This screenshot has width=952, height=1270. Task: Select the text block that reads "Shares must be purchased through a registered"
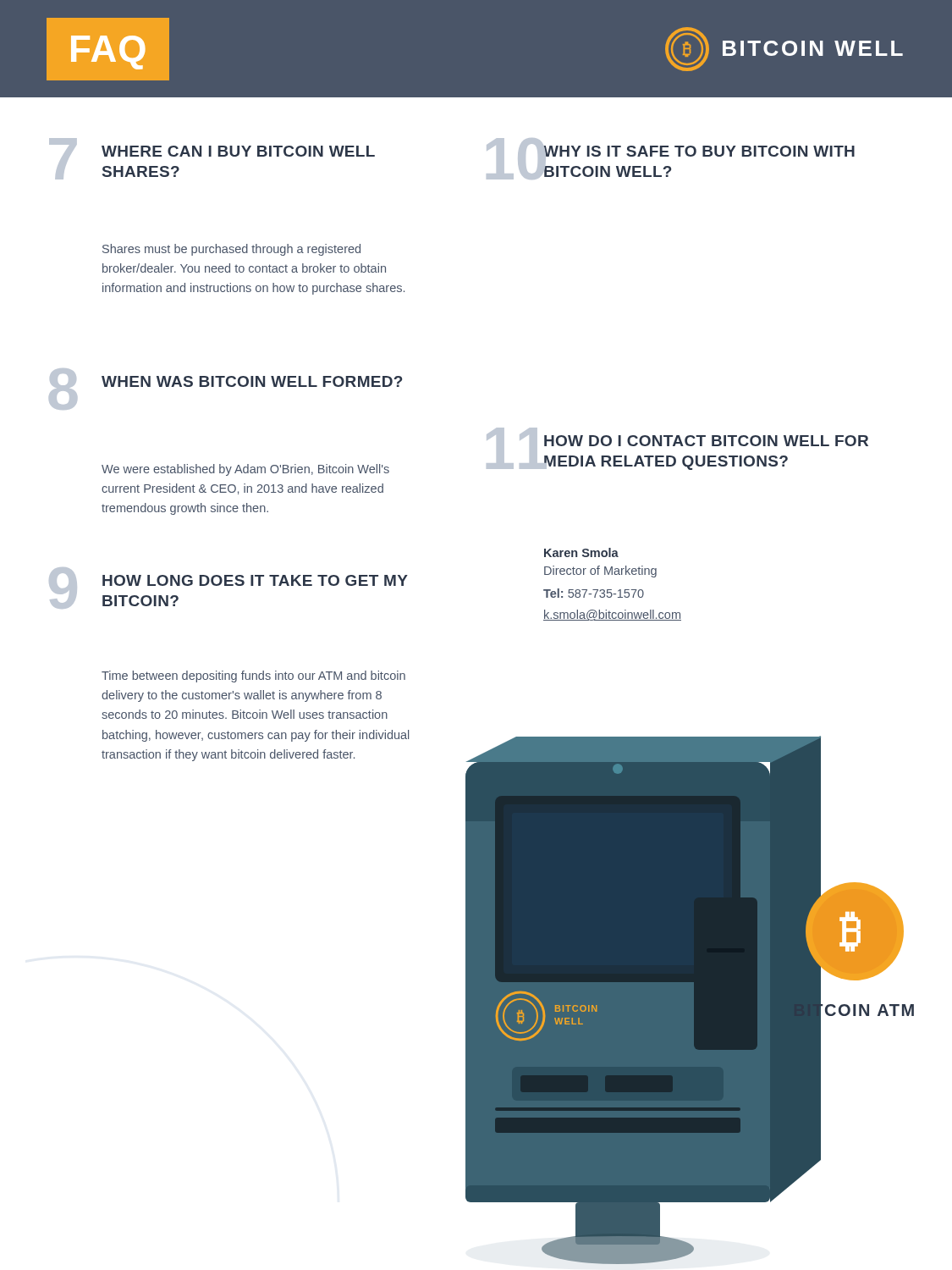254,269
